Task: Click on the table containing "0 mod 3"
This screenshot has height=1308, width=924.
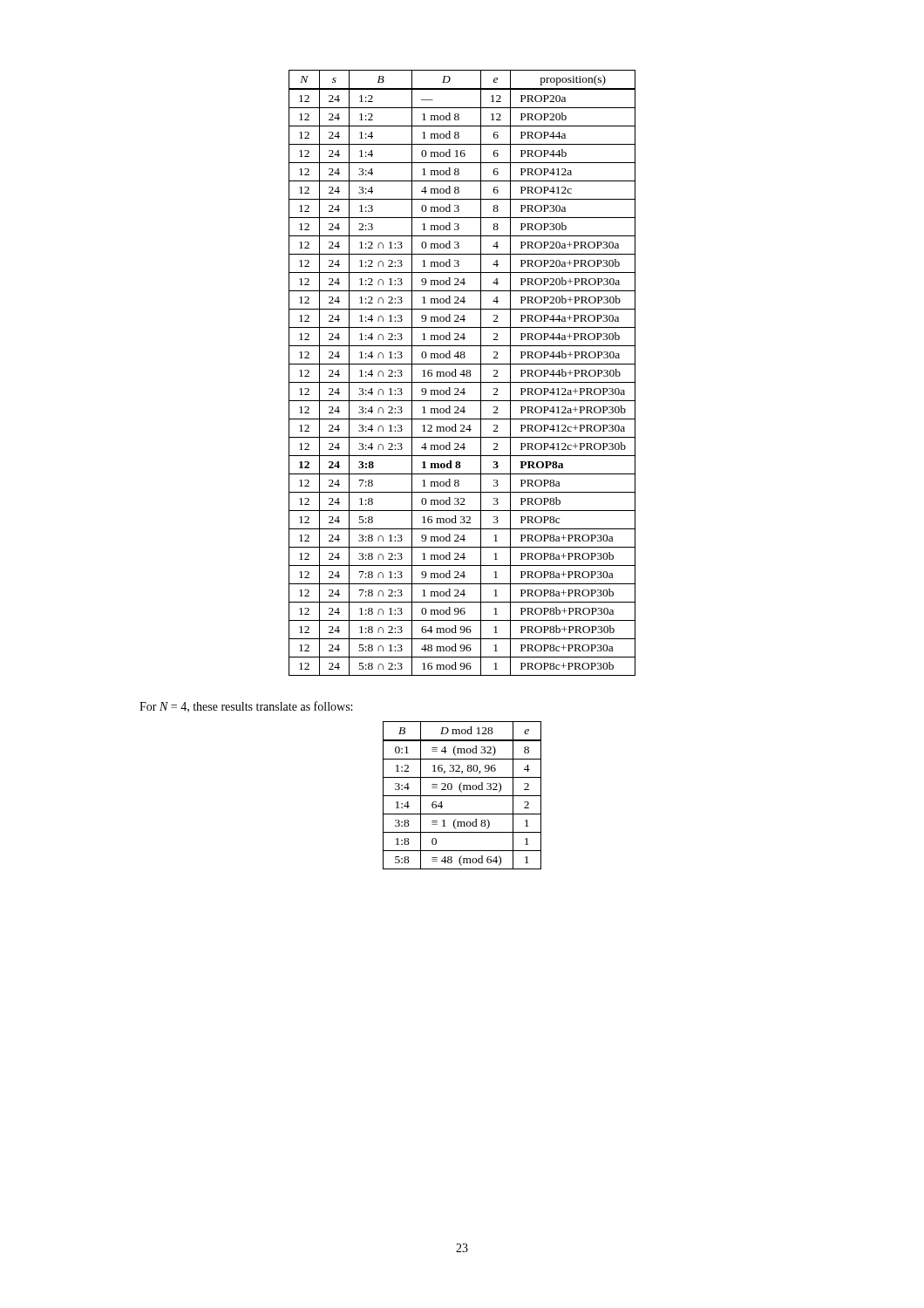Action: coord(462,373)
